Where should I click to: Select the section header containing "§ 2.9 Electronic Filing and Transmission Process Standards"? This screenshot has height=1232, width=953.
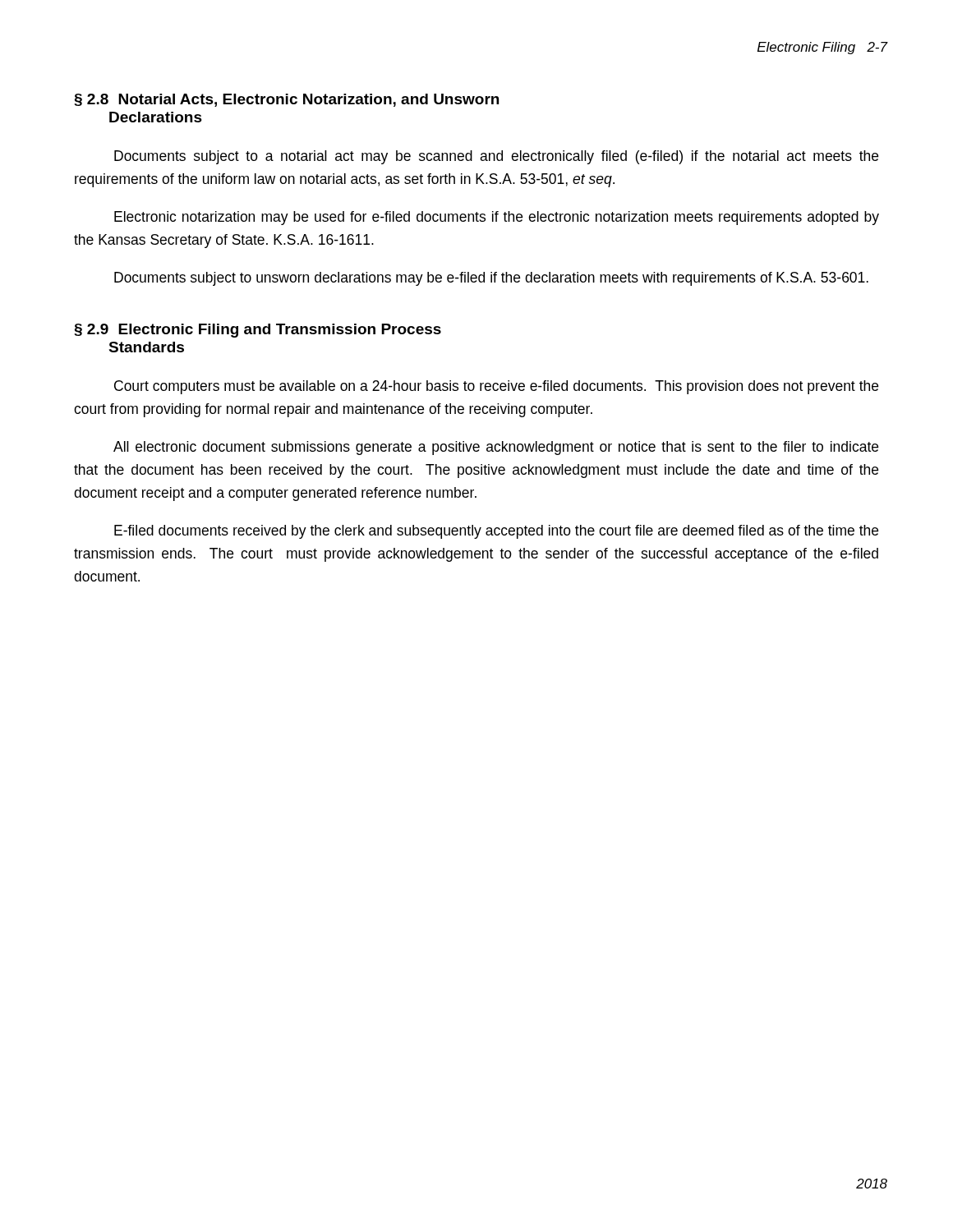258,331
